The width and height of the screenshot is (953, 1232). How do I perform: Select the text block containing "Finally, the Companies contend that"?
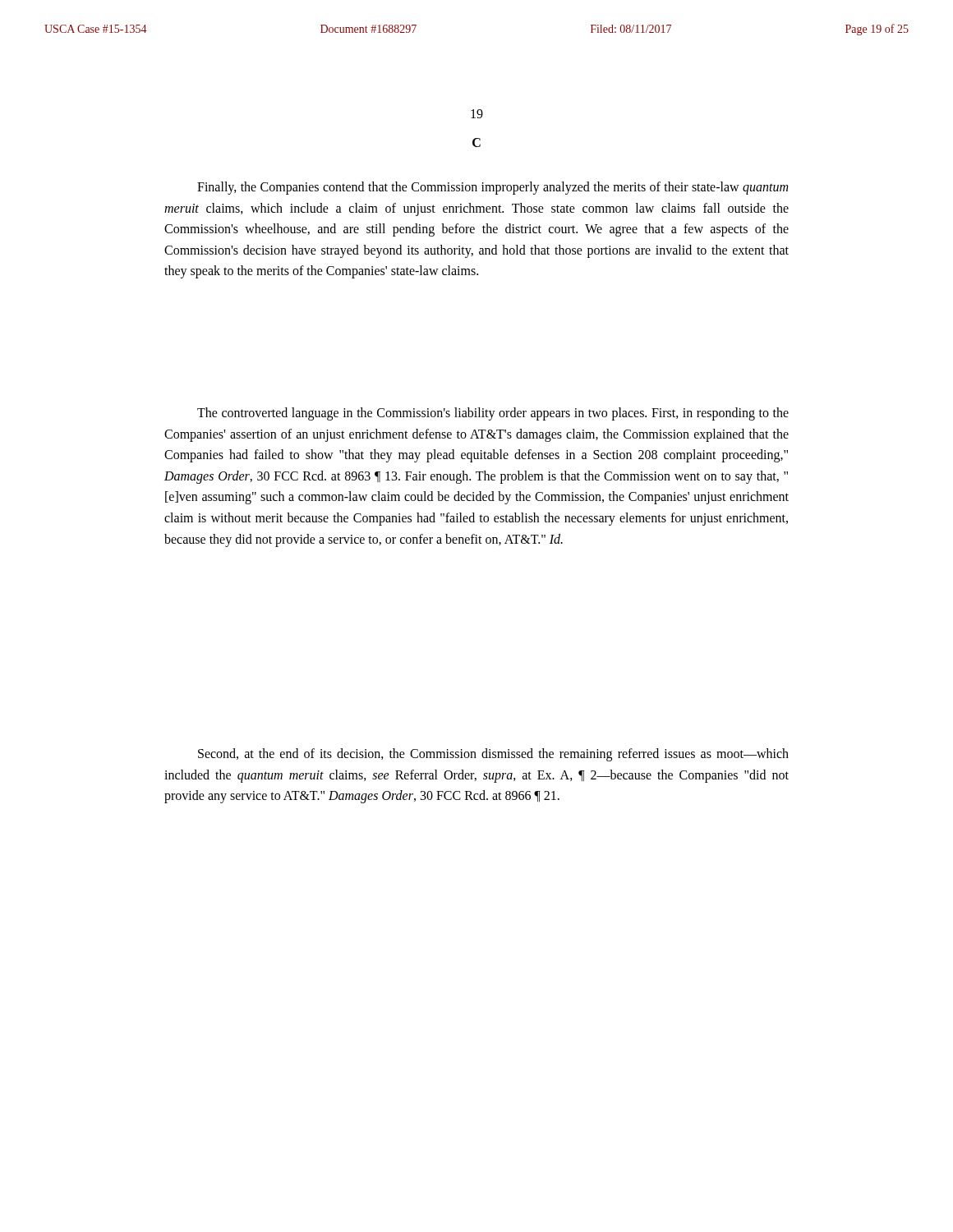pos(476,229)
